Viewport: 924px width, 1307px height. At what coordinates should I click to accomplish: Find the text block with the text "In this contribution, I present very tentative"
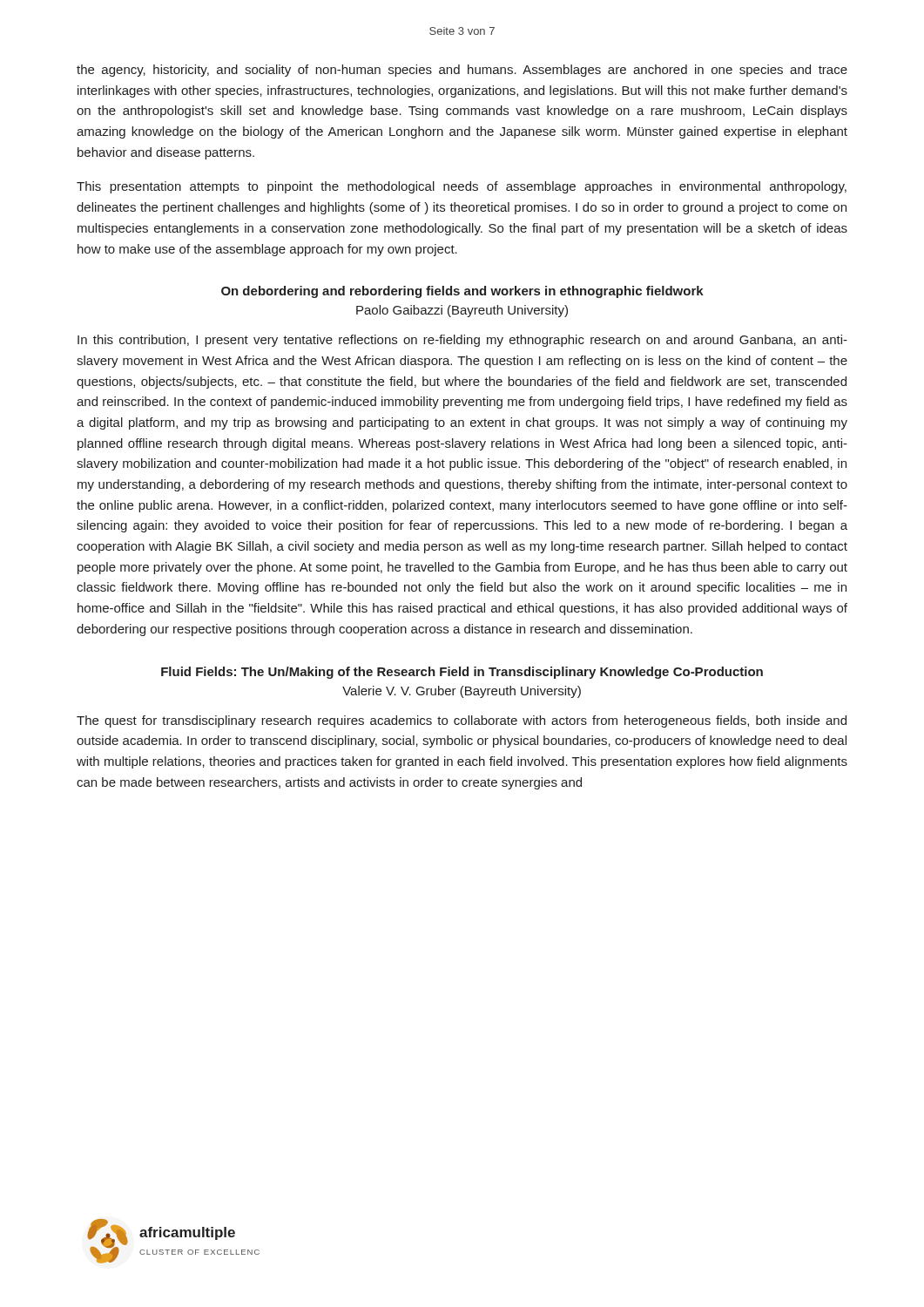(462, 484)
